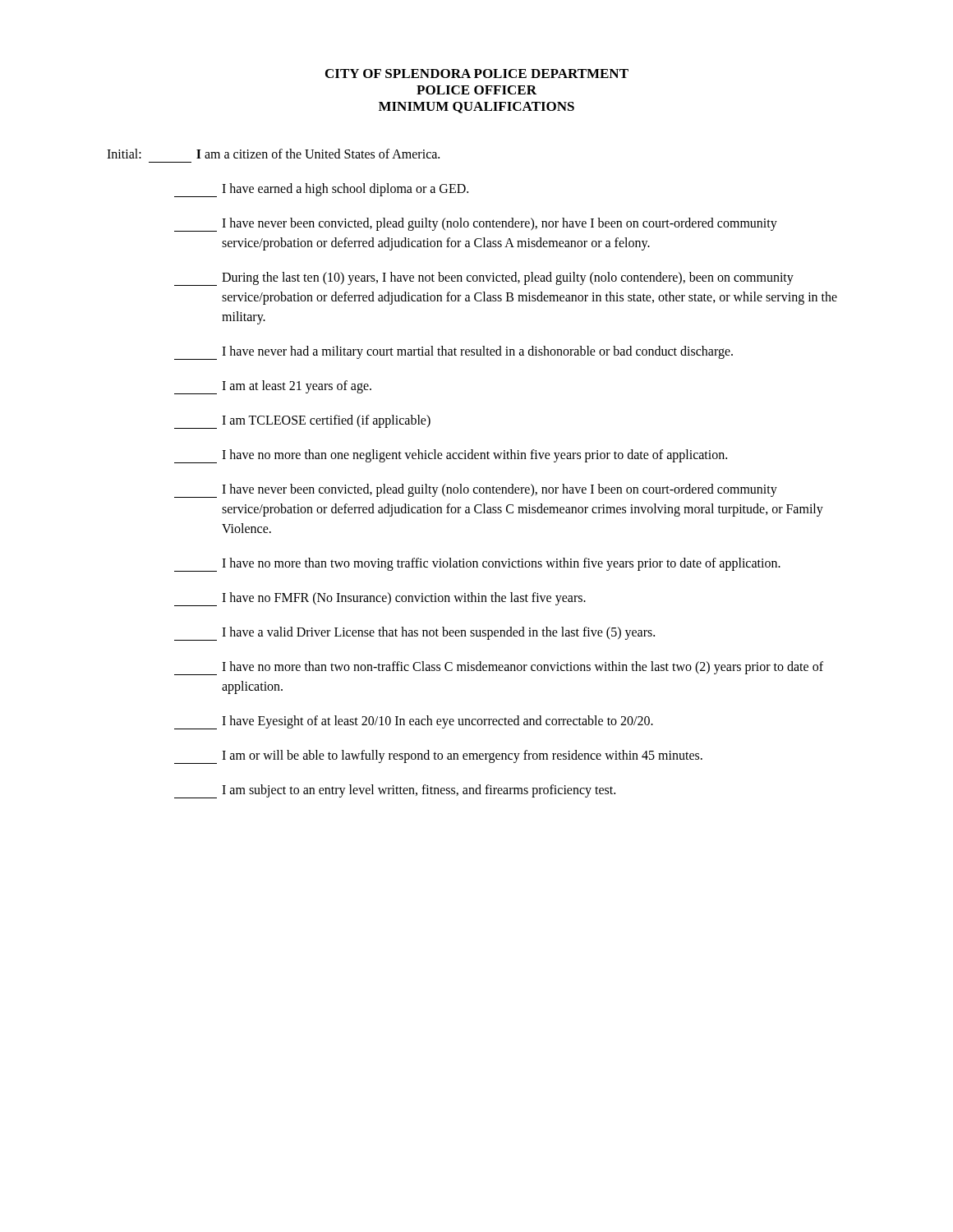Screen dimensions: 1232x953
Task: Find "I am TCLEOSE certified (if applicable)" on this page
Action: tap(302, 422)
